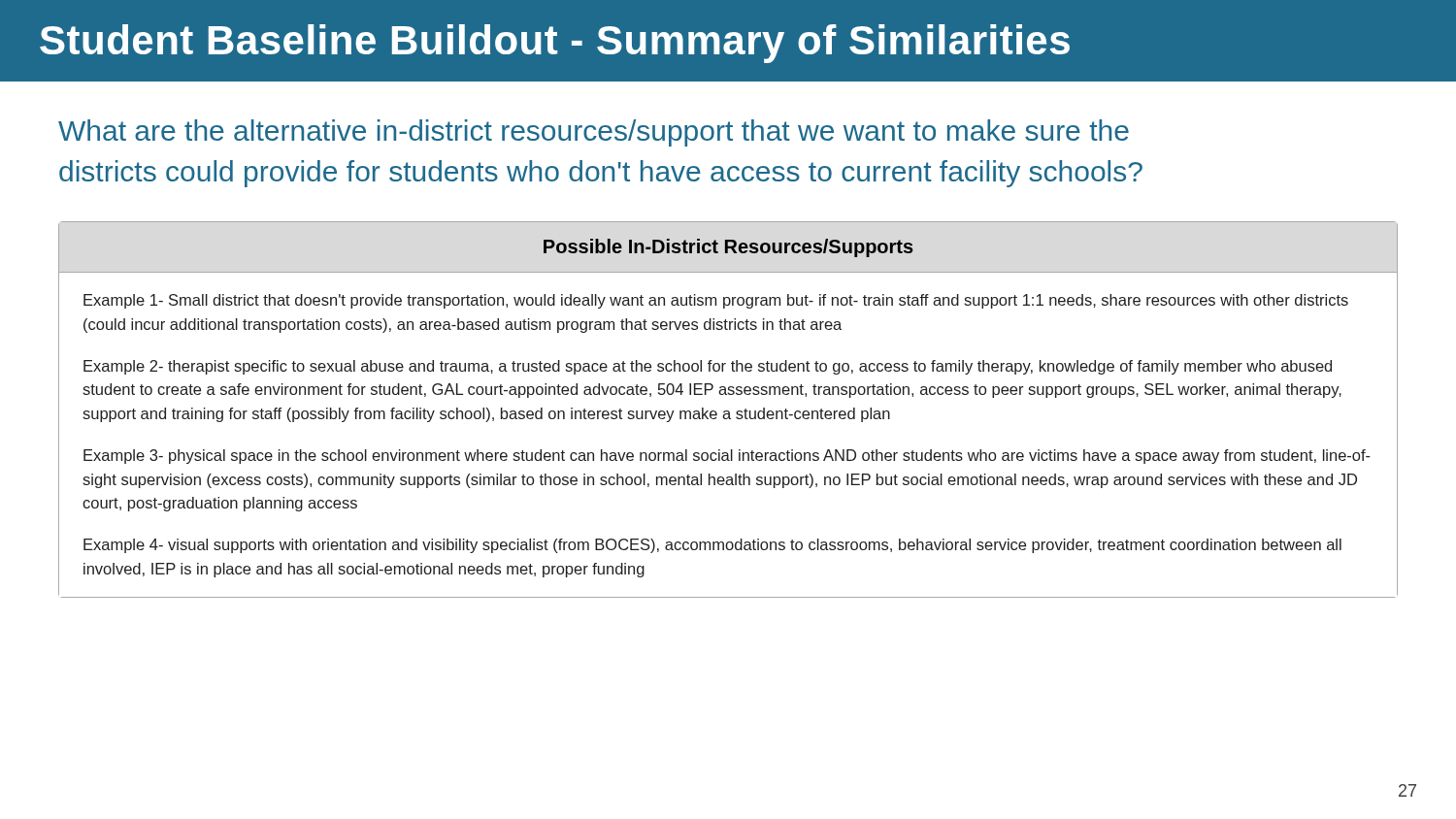Locate the region starting "Example 4- visual supports with orientation and"
1456x819 pixels.
pos(712,556)
